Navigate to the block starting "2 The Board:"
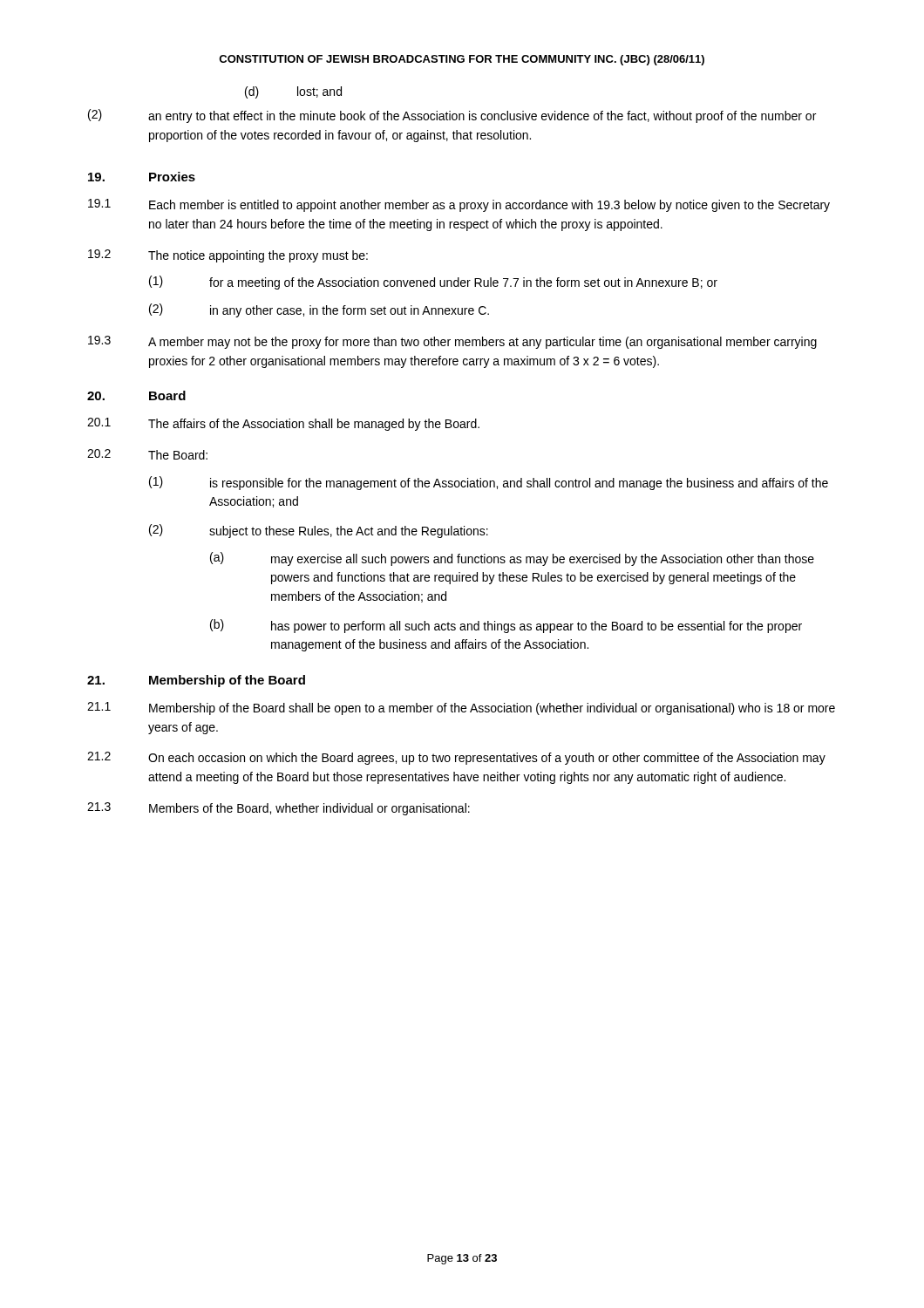Image resolution: width=924 pixels, height=1308 pixels. [147, 454]
